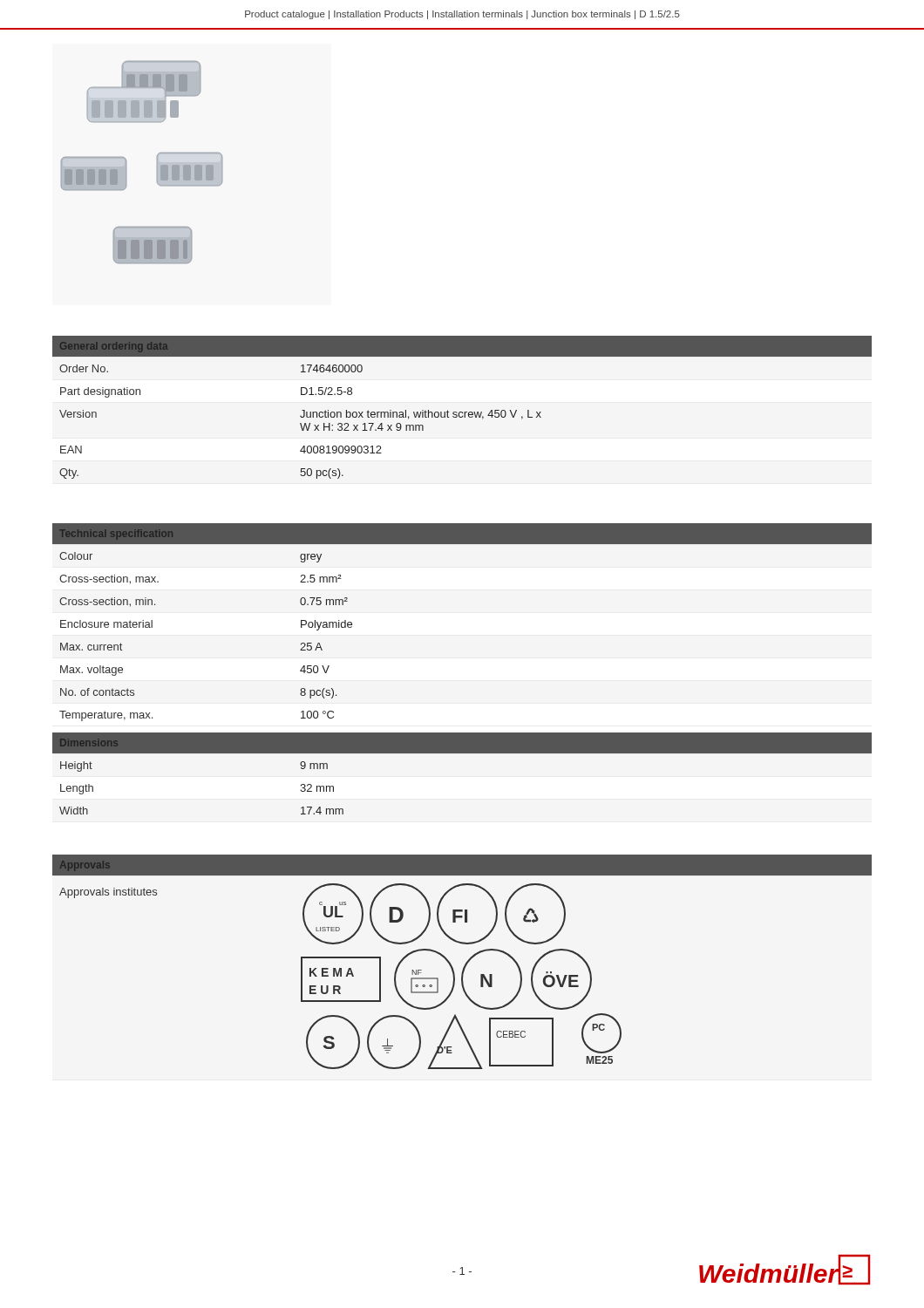The image size is (924, 1308).
Task: Select the table that reads "32 mm"
Action: click(x=462, y=777)
